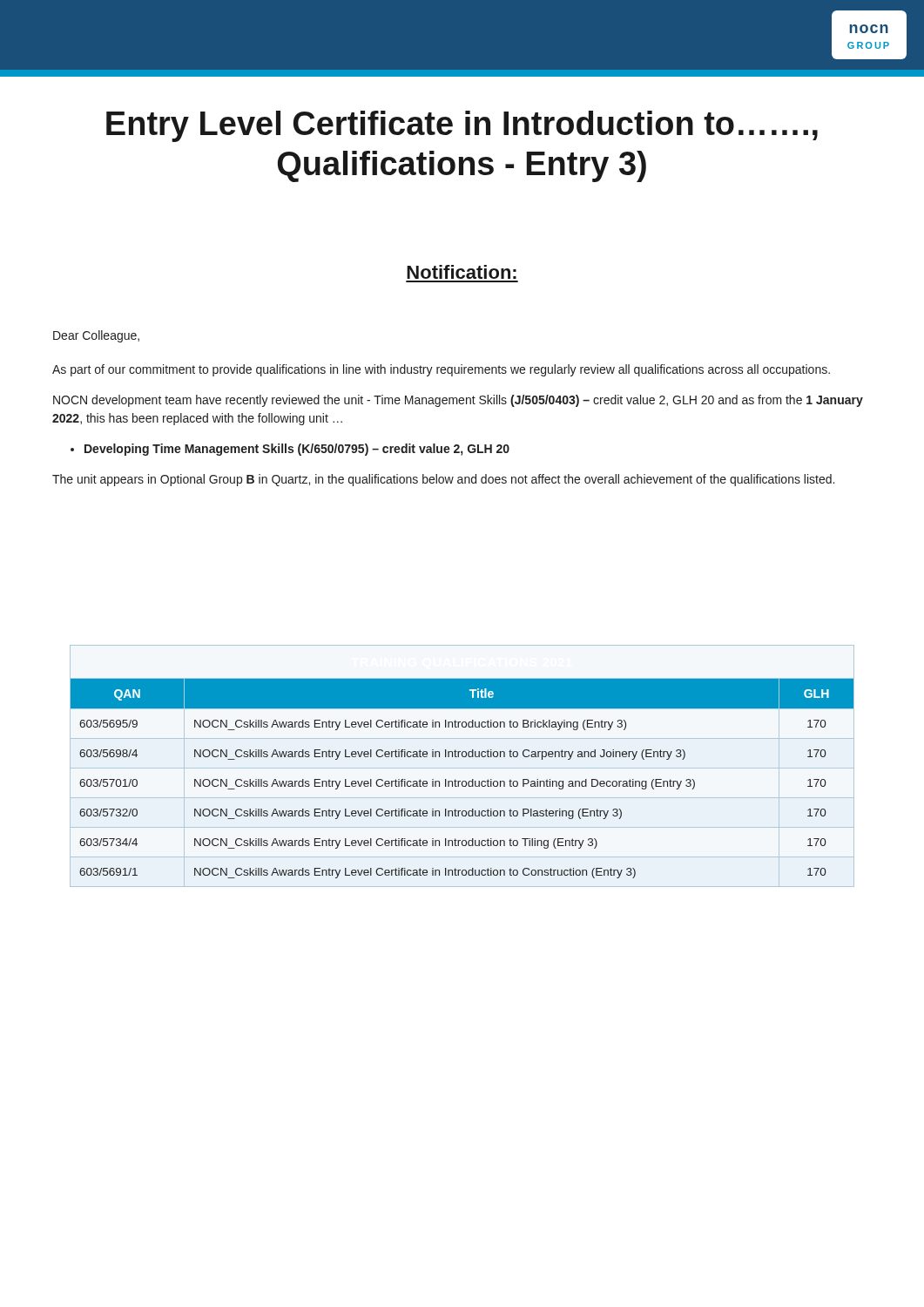The image size is (924, 1307).
Task: Click on the text block that says "As part of"
Action: (462, 370)
